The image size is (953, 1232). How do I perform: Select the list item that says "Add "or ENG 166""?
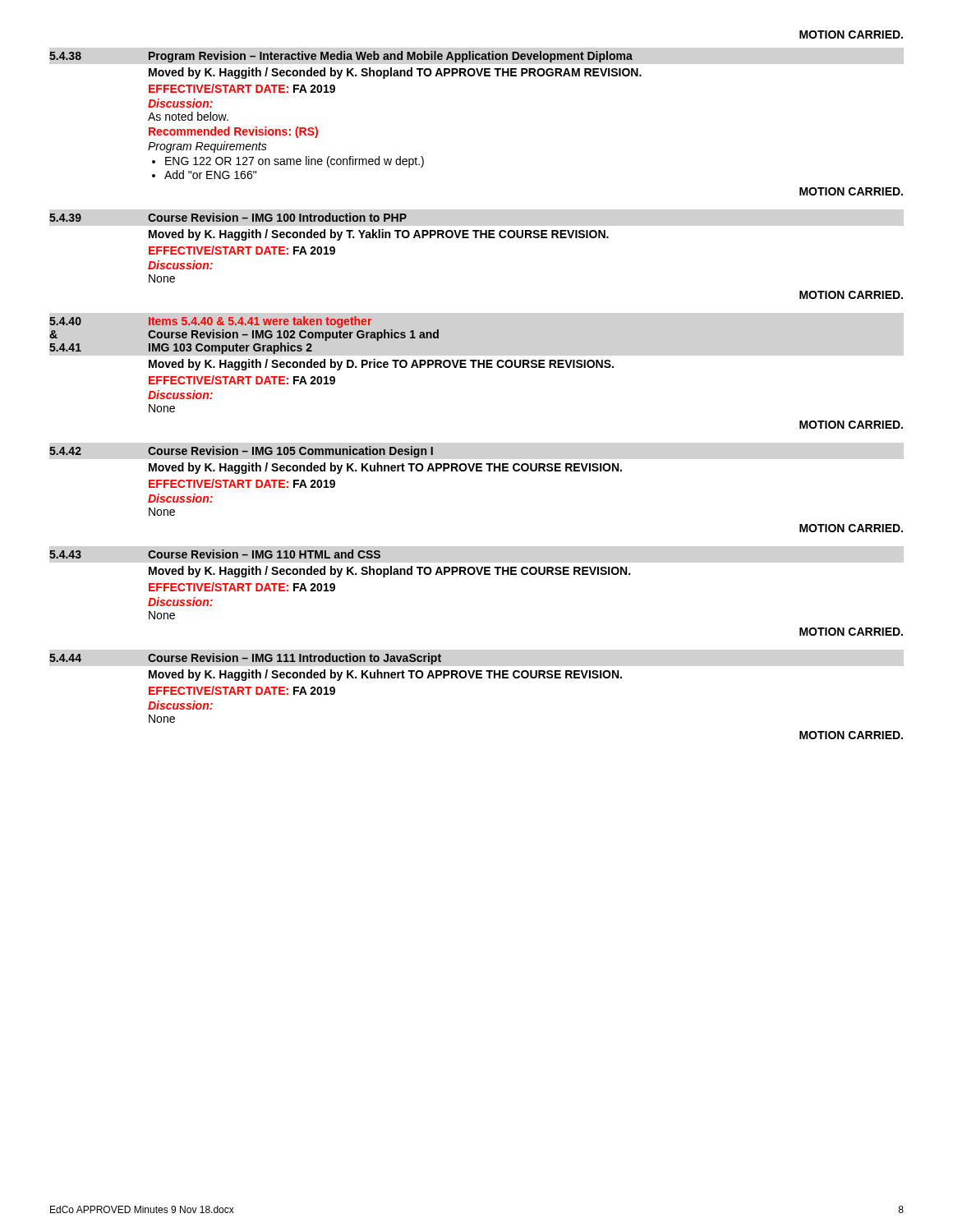pos(211,175)
